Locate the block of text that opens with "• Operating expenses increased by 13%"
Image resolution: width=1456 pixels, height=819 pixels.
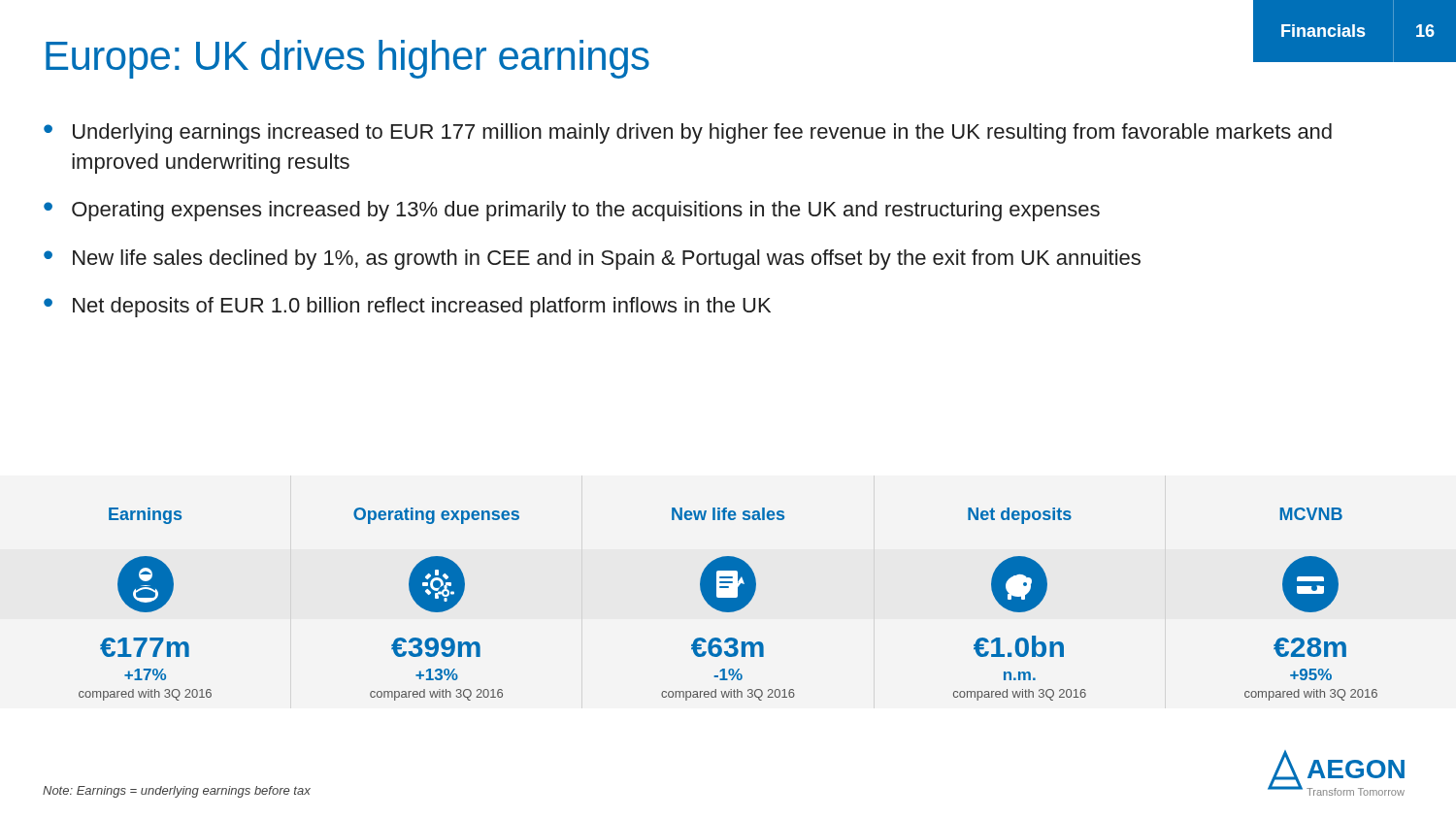[571, 210]
